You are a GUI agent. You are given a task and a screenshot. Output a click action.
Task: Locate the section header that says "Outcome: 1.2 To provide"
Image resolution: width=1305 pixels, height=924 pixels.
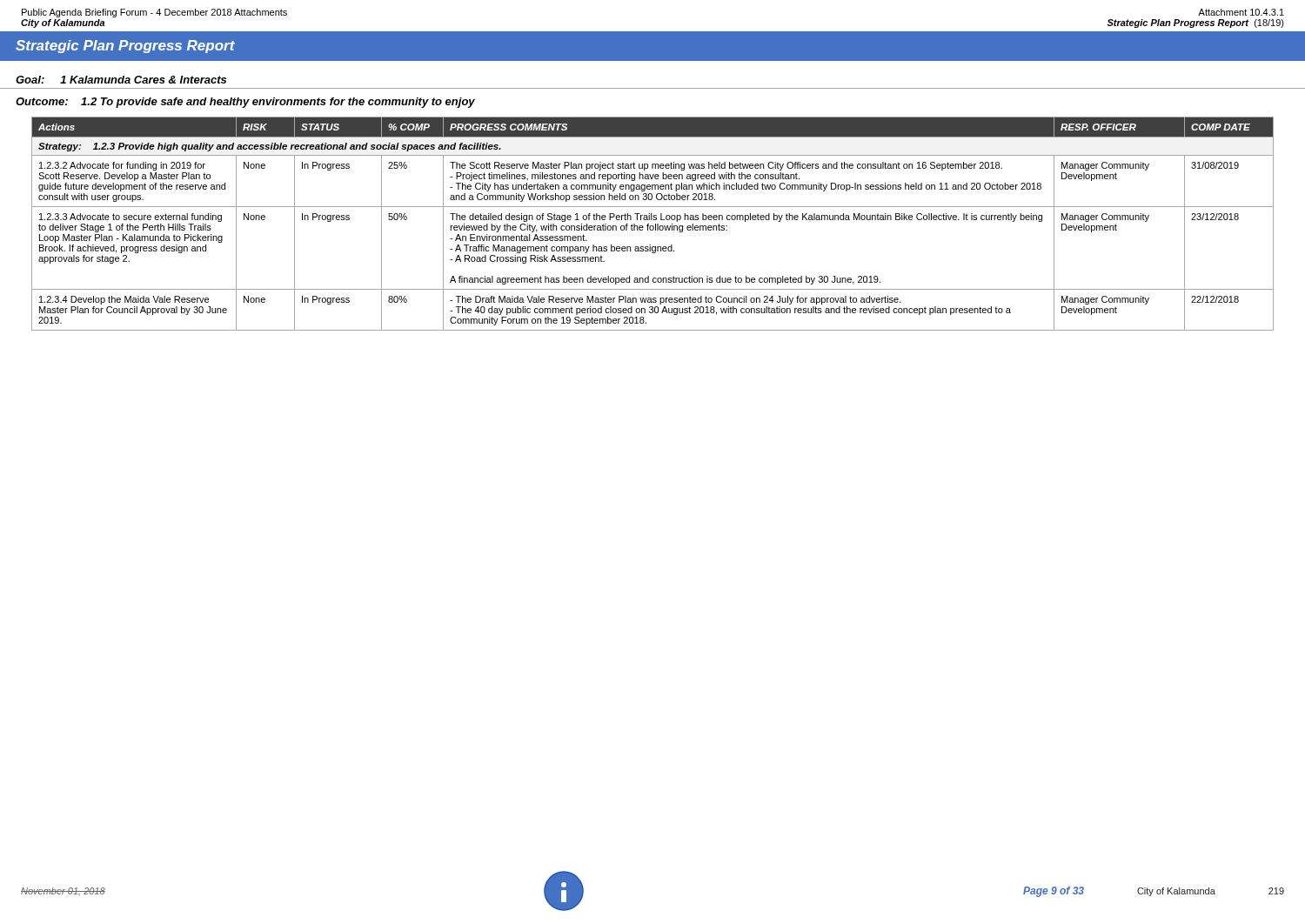click(x=245, y=101)
